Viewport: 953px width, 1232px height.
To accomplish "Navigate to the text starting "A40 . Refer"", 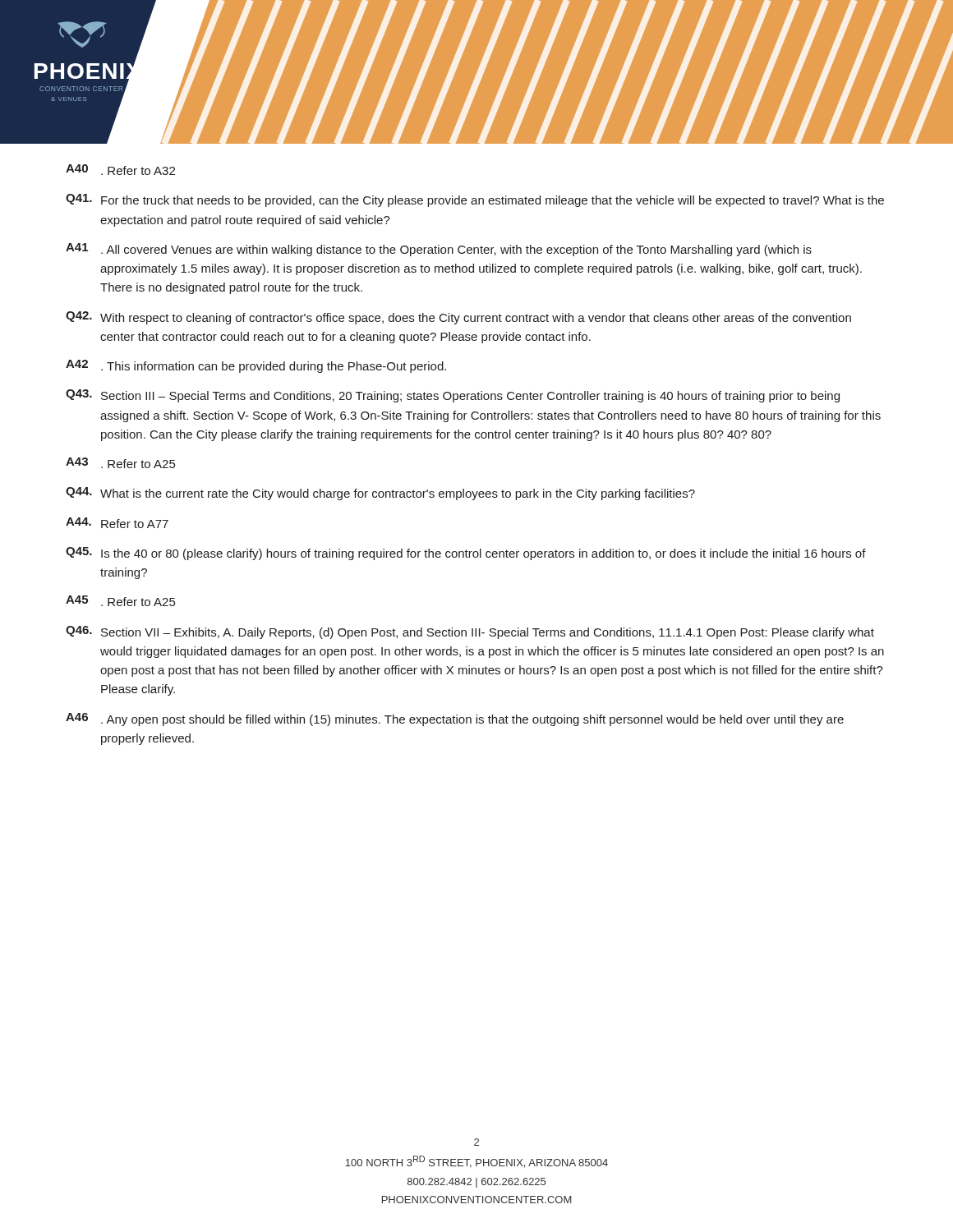I will (120, 170).
